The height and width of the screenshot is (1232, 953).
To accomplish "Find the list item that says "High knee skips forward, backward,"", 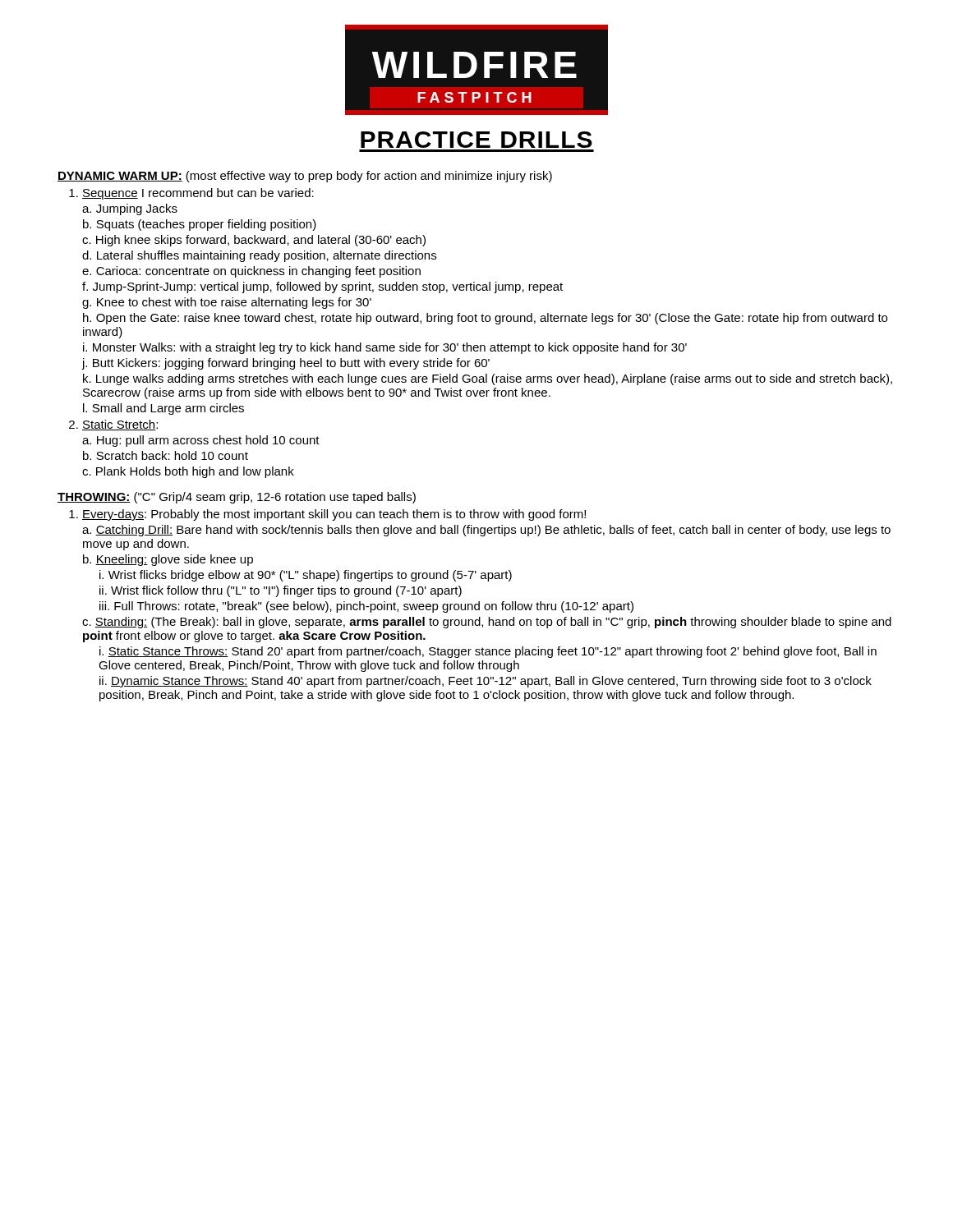I will [261, 239].
